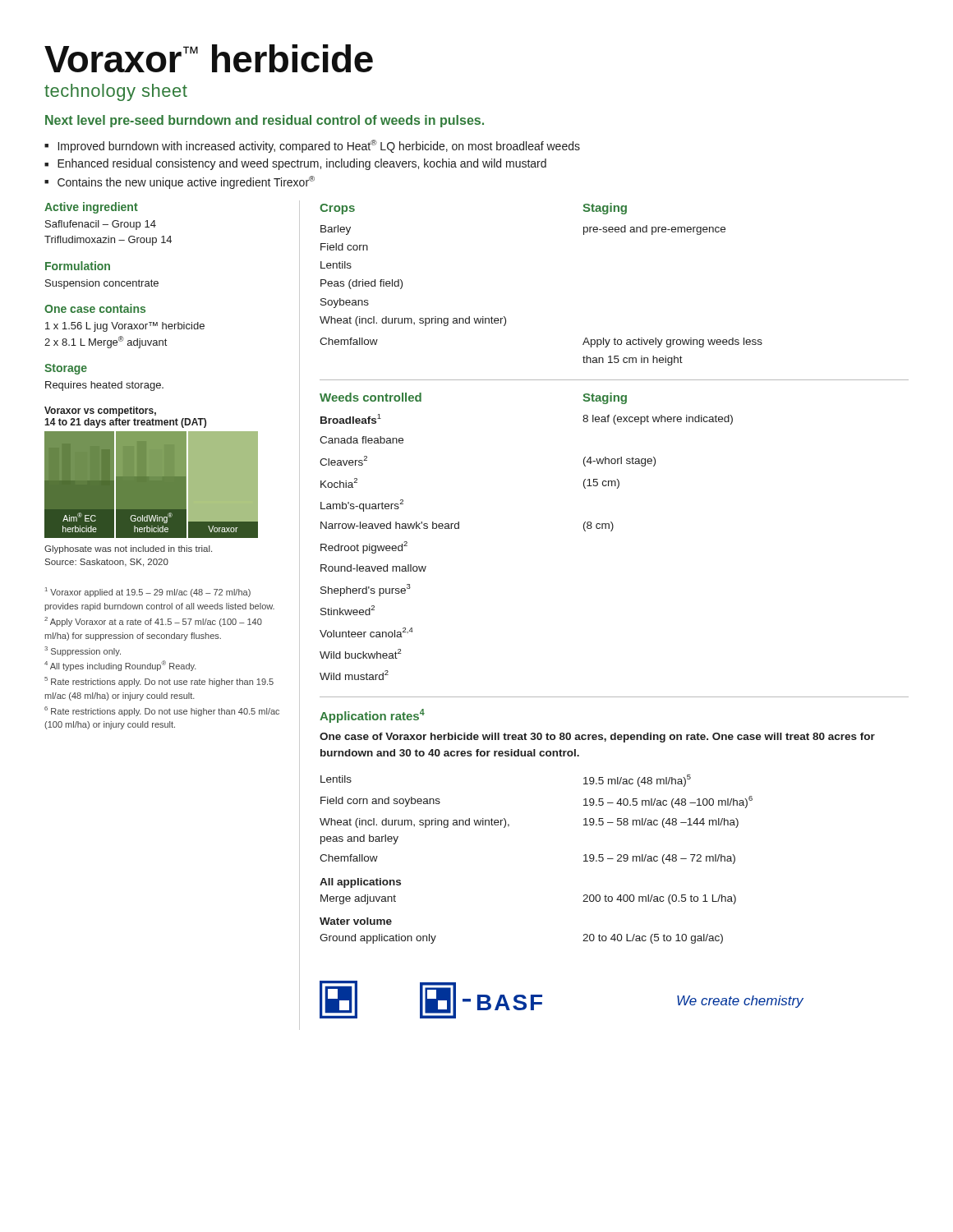
Task: Locate the block starting "Shepherd's purse3"
Action: pos(365,588)
